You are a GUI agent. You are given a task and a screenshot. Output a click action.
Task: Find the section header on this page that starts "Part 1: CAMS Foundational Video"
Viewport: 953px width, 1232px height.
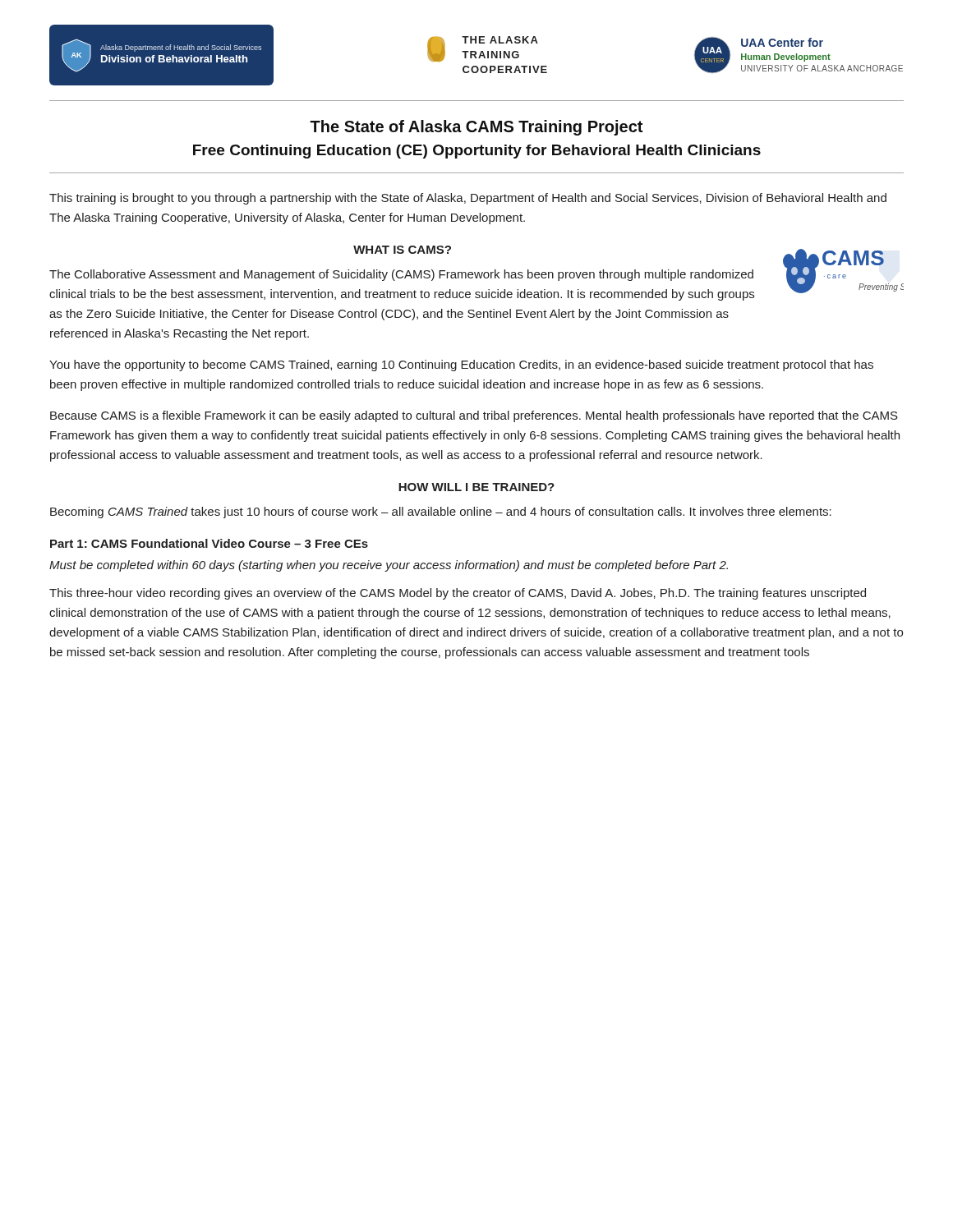point(209,543)
